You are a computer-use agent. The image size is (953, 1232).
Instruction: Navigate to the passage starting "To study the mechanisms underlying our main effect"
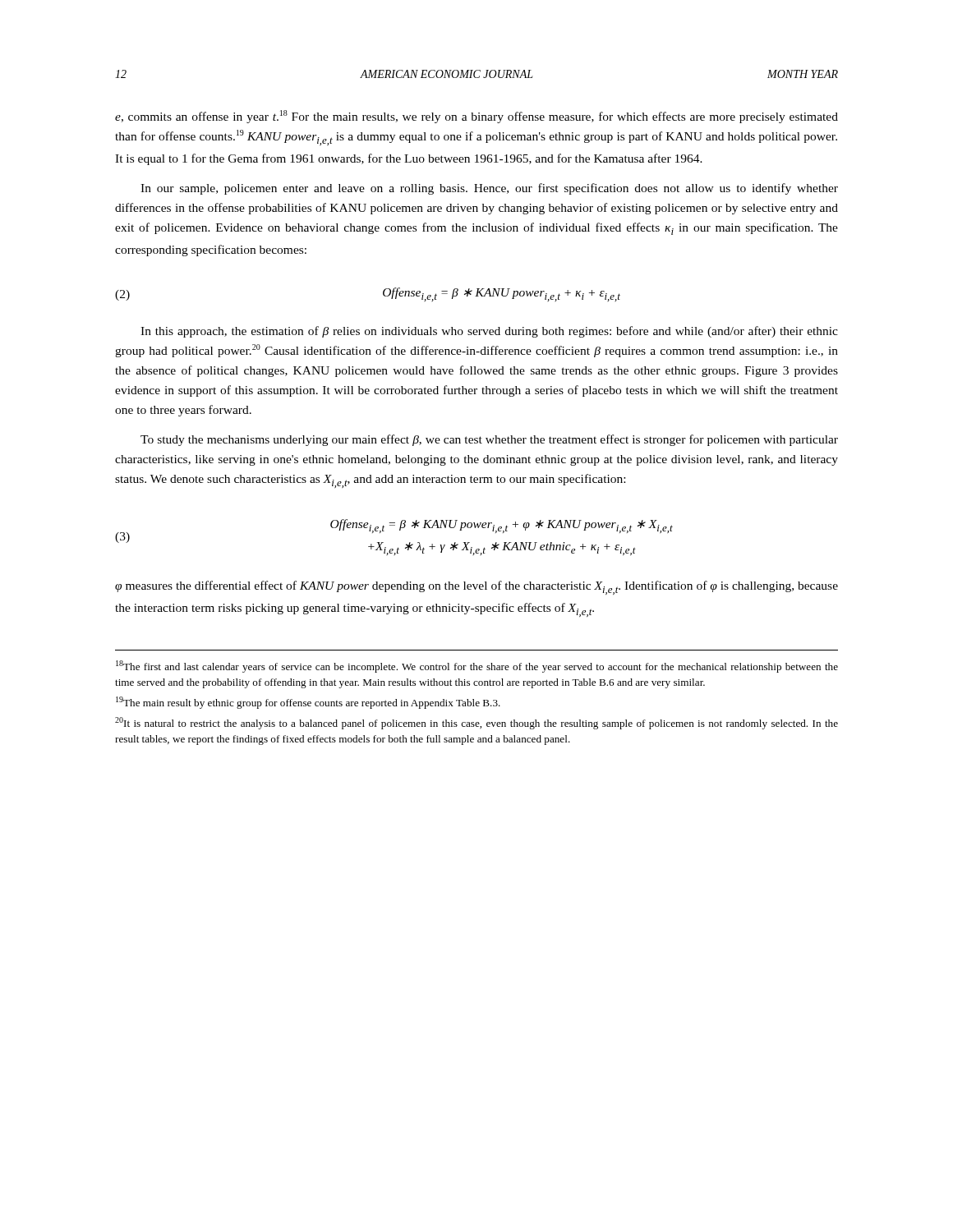point(476,461)
